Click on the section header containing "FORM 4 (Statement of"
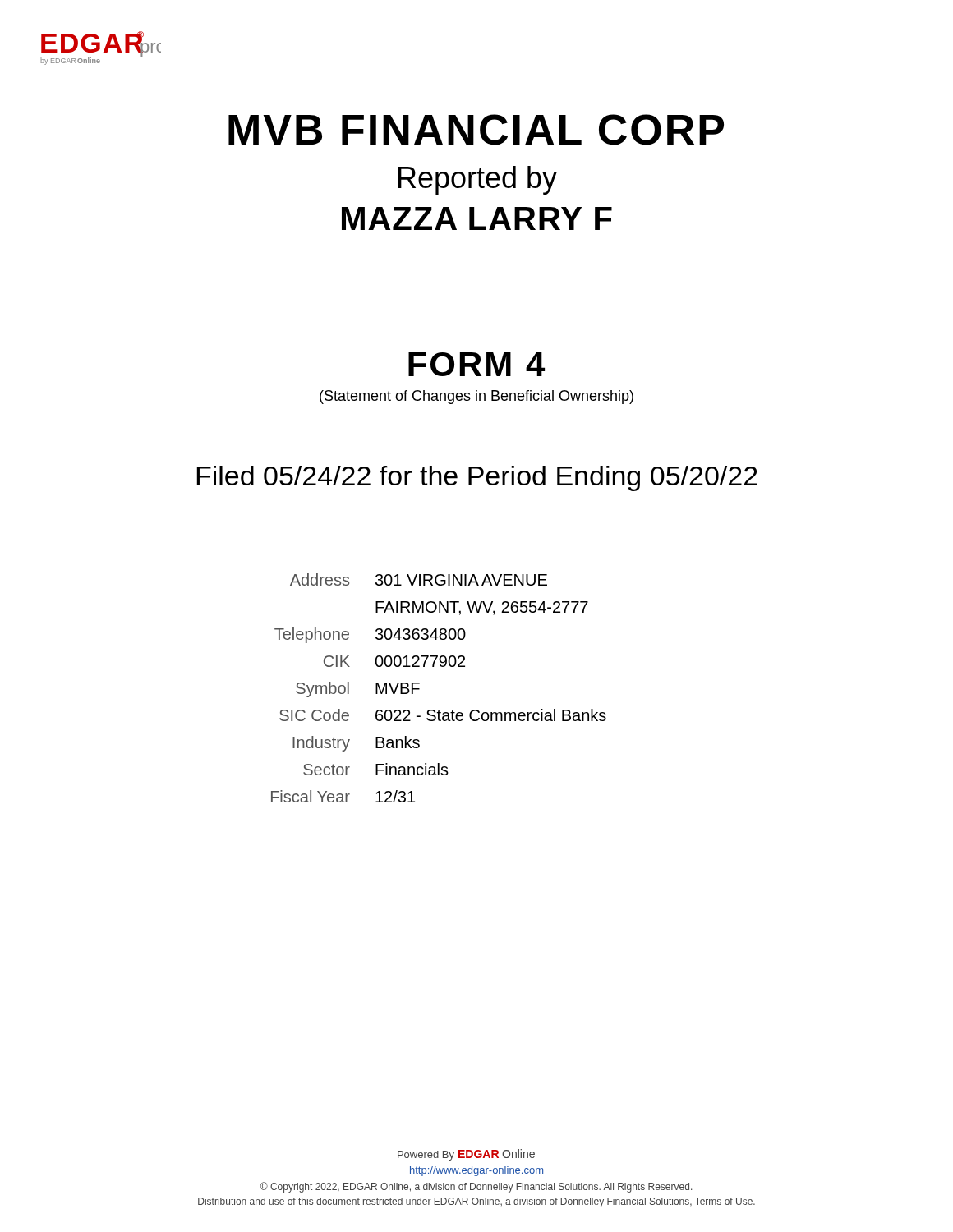The image size is (953, 1232). tap(476, 375)
